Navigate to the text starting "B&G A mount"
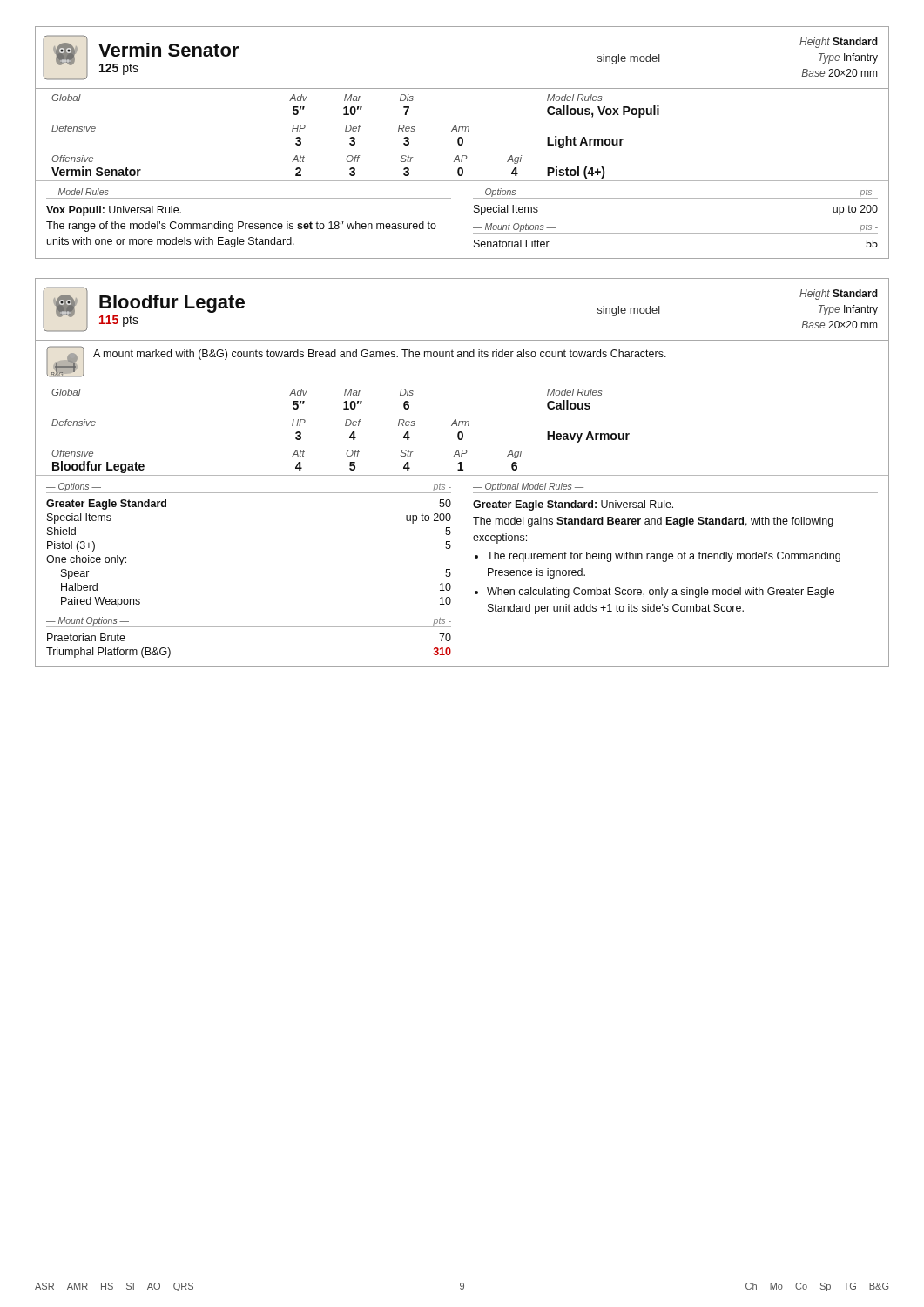924x1307 pixels. (356, 362)
